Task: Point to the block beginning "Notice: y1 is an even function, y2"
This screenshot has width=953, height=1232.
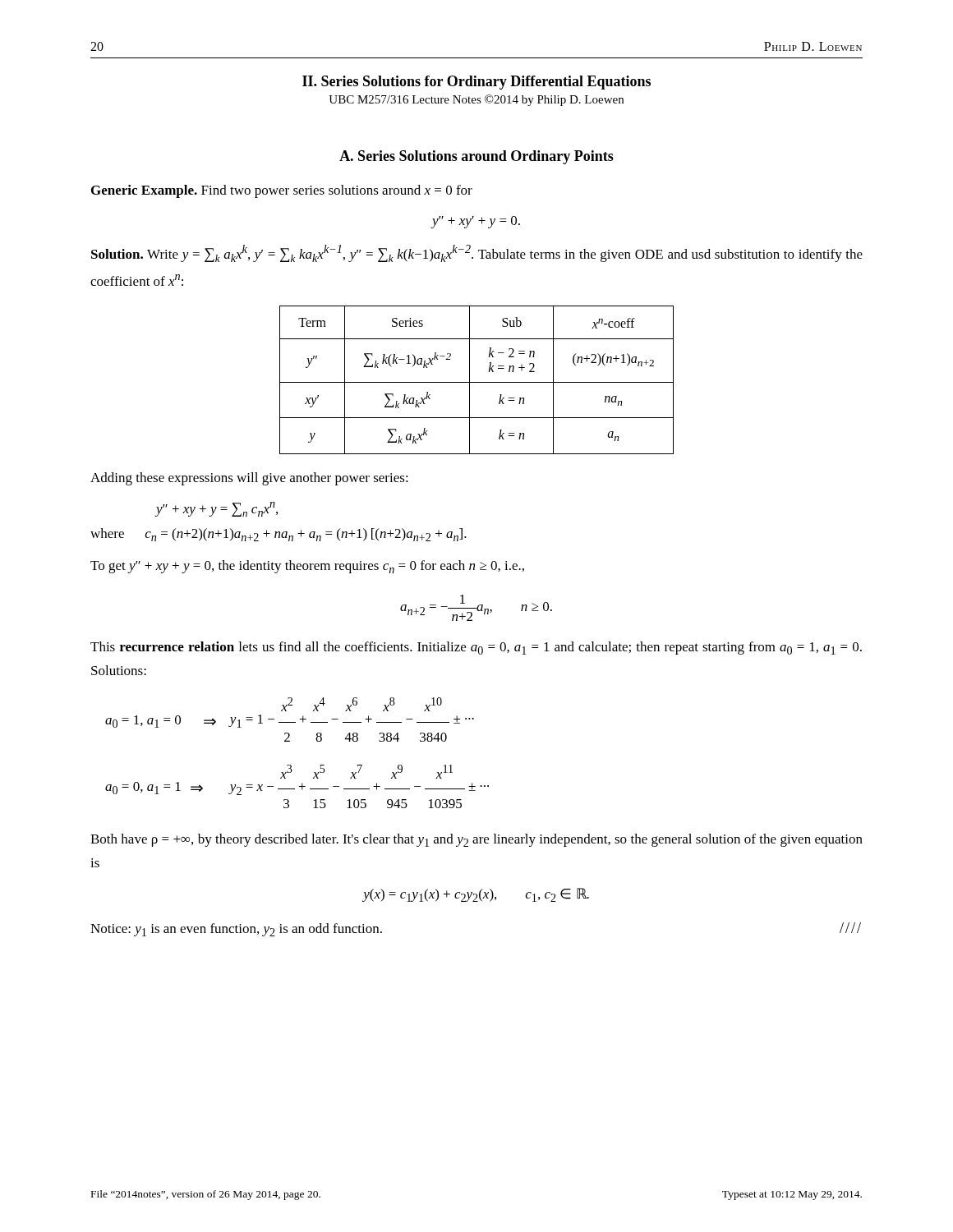Action: (241, 929)
